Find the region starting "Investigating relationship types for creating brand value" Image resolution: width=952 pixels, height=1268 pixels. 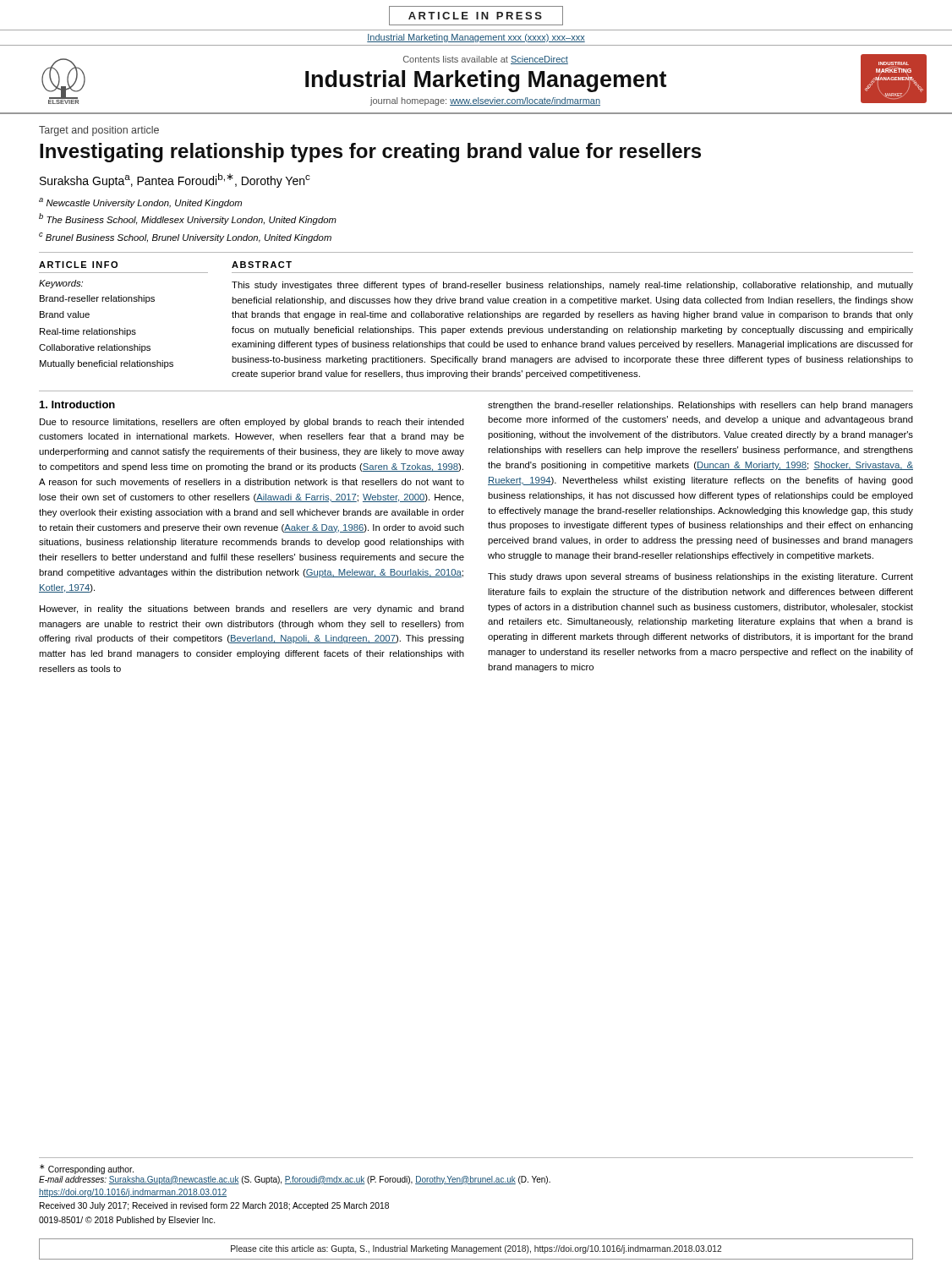370,151
